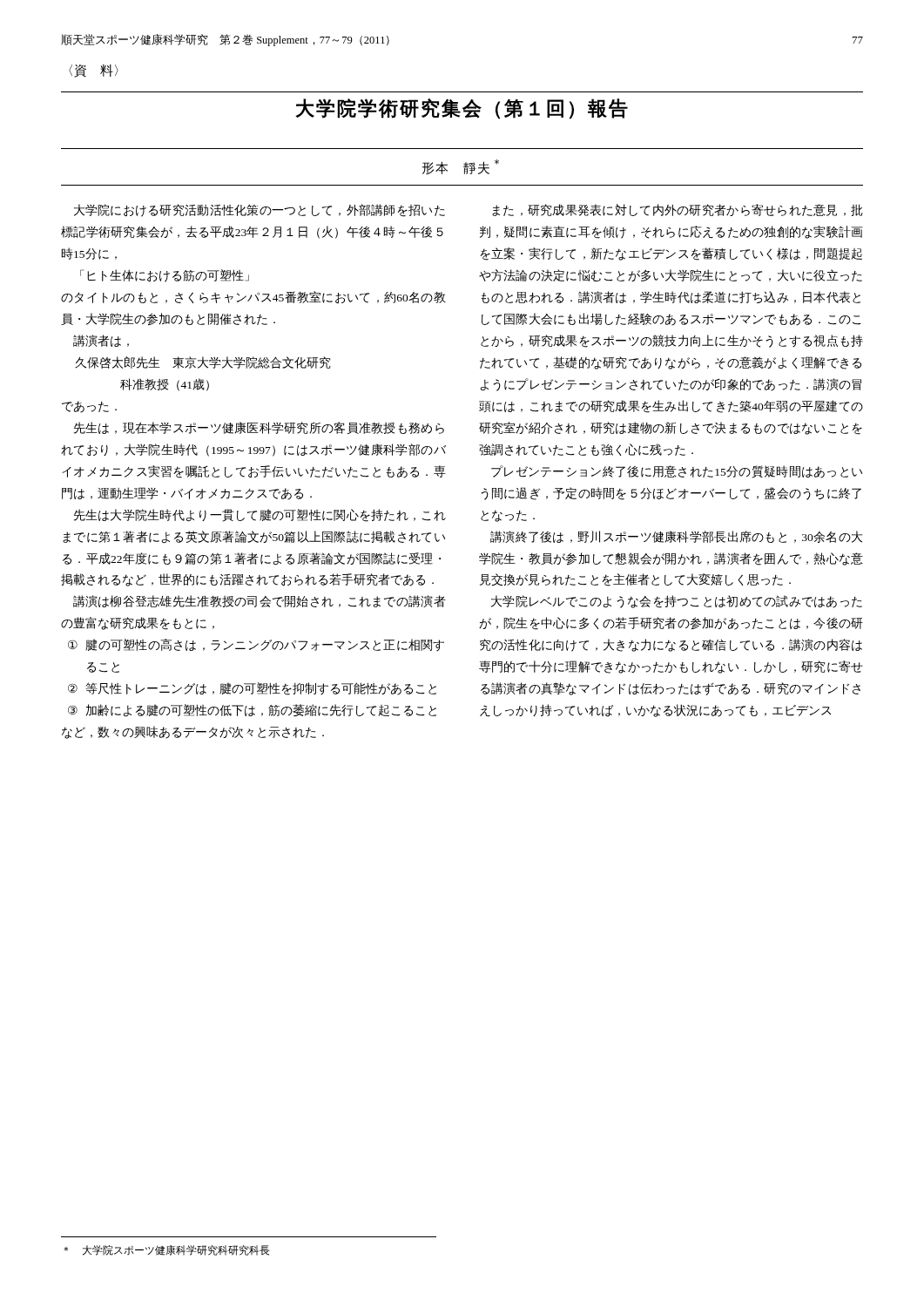Locate the list item that says "① 腱の可塑性の高さは，ランニングのパフォーマンスと正に相関すること"
The width and height of the screenshot is (924, 1307).
pyautogui.click(x=256, y=657)
